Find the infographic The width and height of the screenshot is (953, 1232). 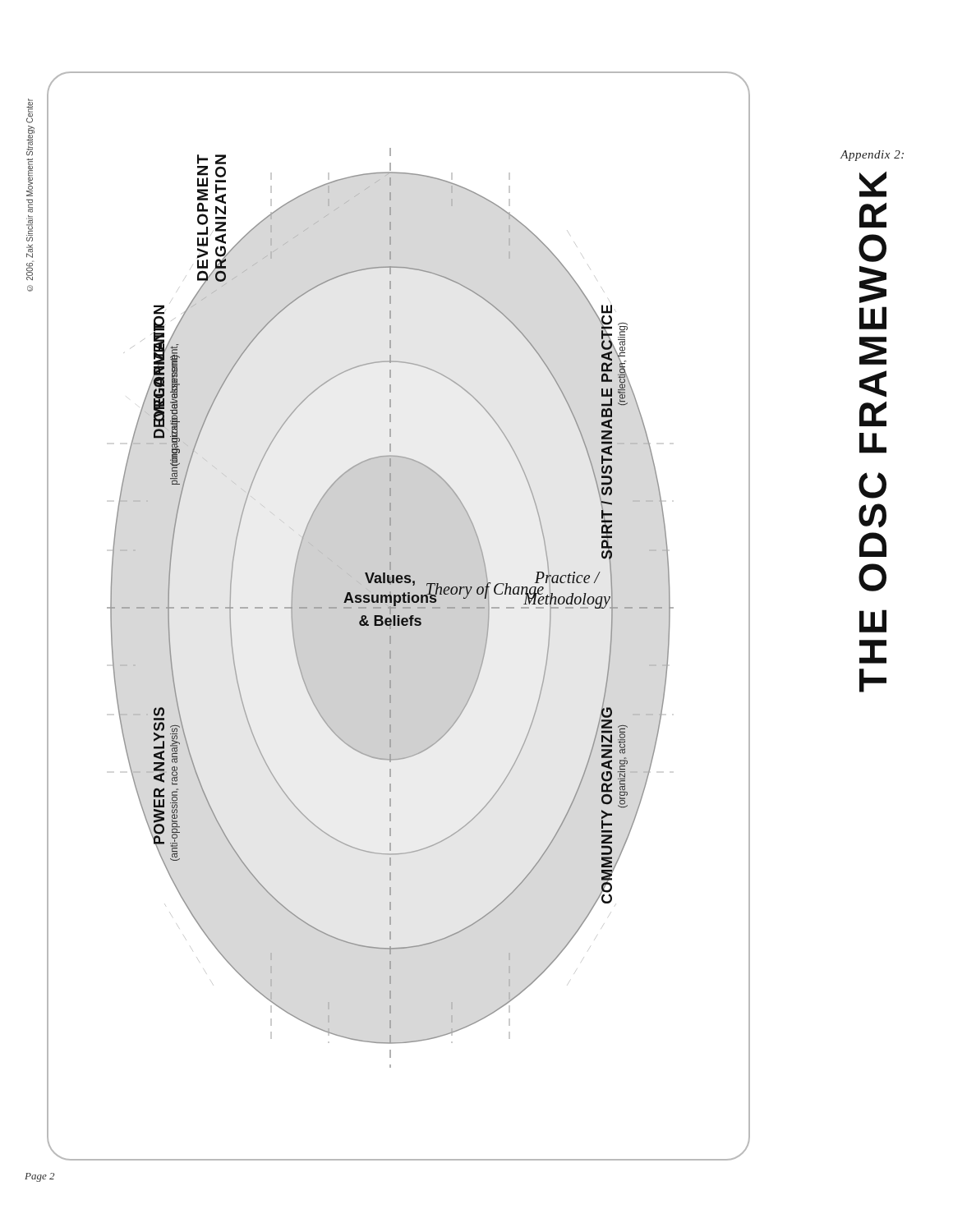pos(398,616)
